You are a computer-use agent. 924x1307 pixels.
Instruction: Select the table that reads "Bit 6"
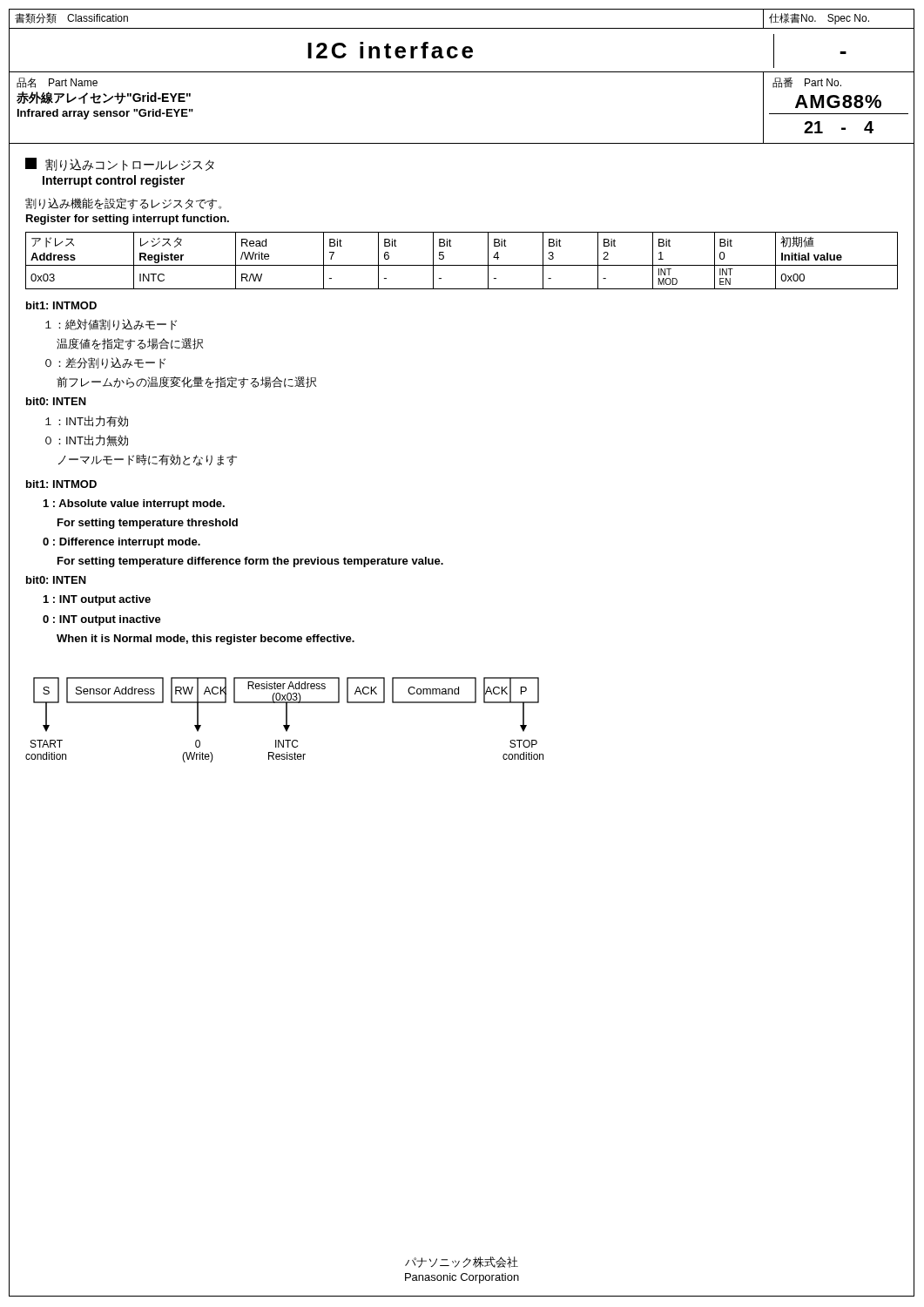462,260
